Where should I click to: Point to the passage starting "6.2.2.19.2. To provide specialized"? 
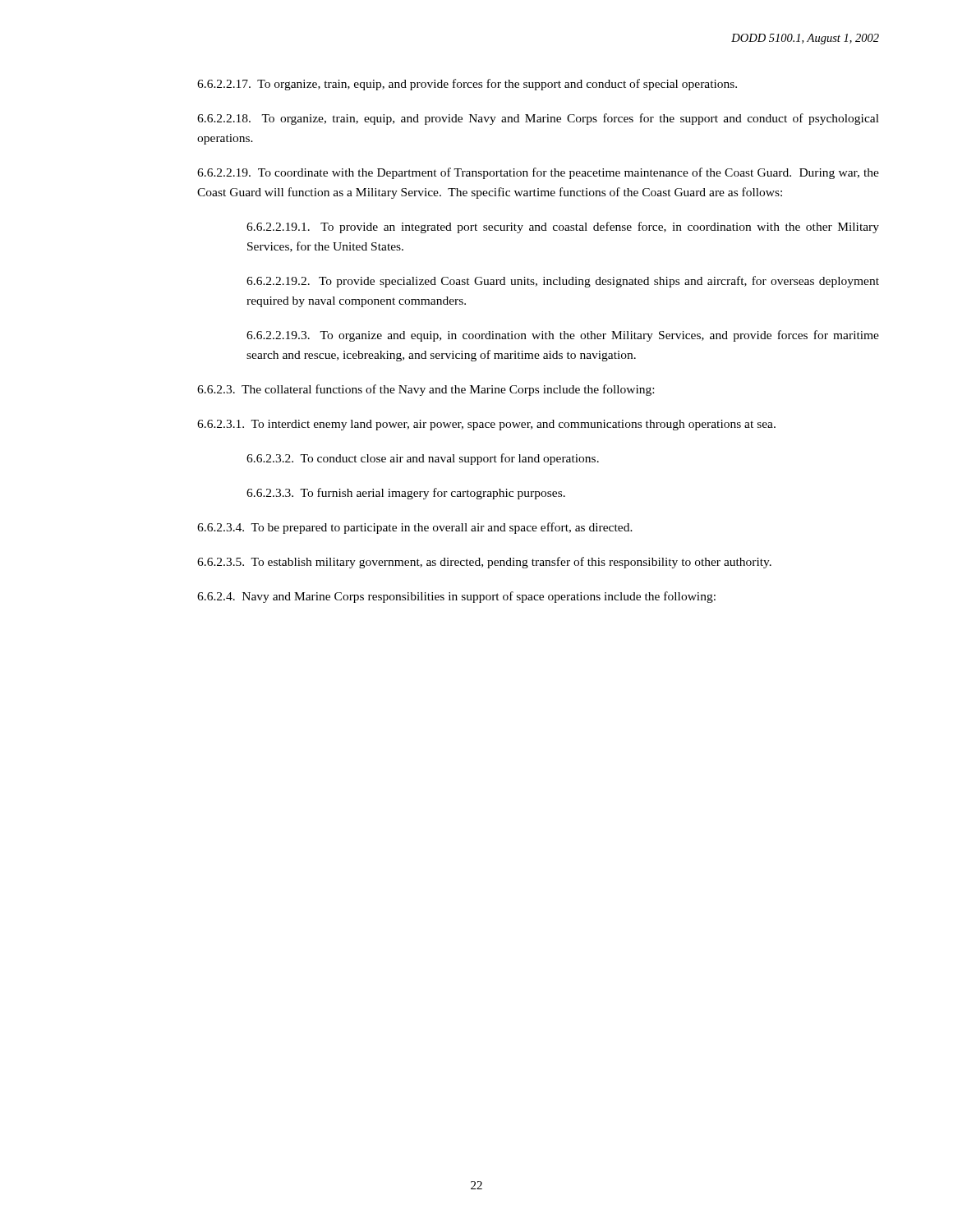pos(563,290)
